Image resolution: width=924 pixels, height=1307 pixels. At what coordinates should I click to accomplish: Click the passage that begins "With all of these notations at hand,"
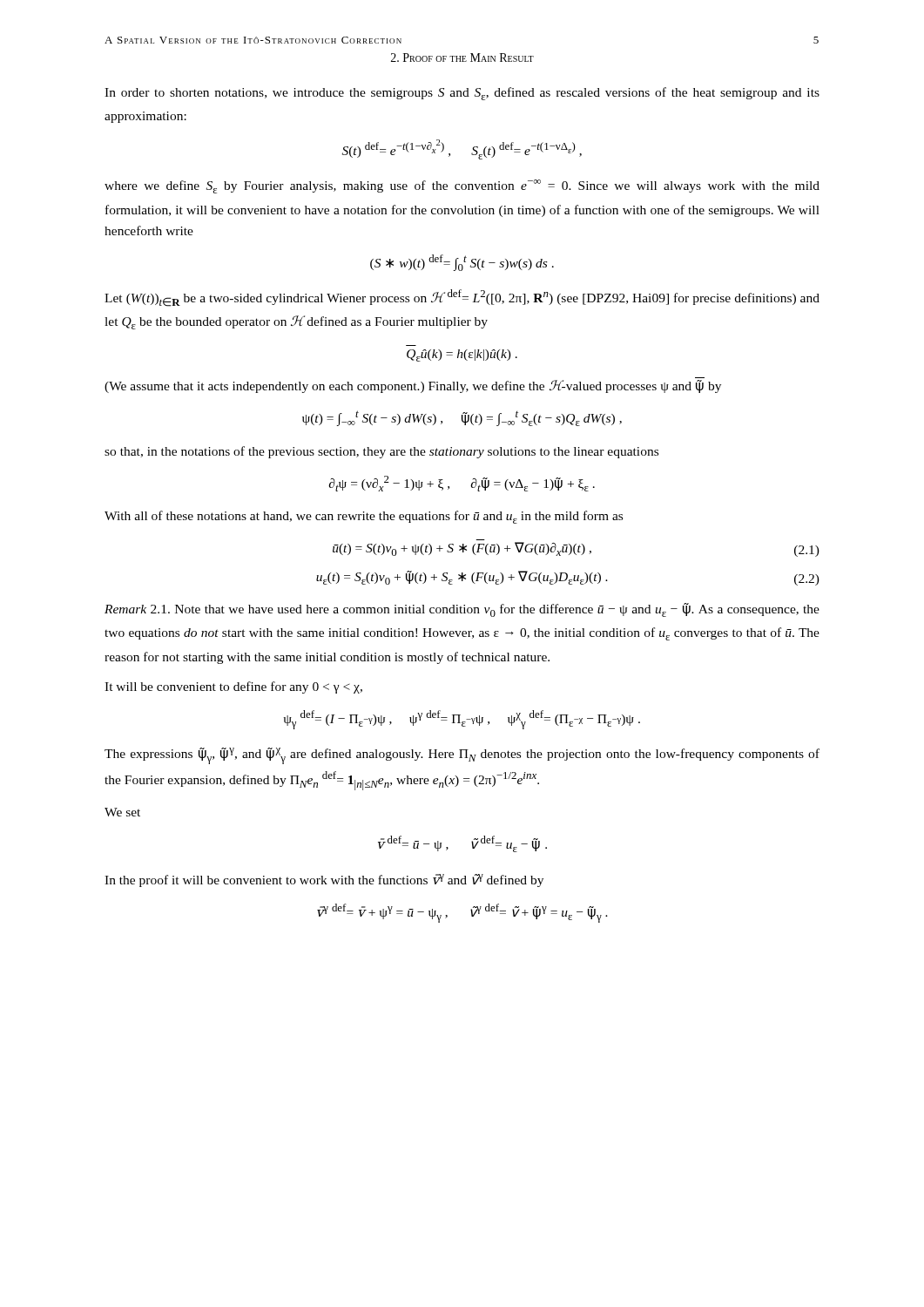[364, 517]
